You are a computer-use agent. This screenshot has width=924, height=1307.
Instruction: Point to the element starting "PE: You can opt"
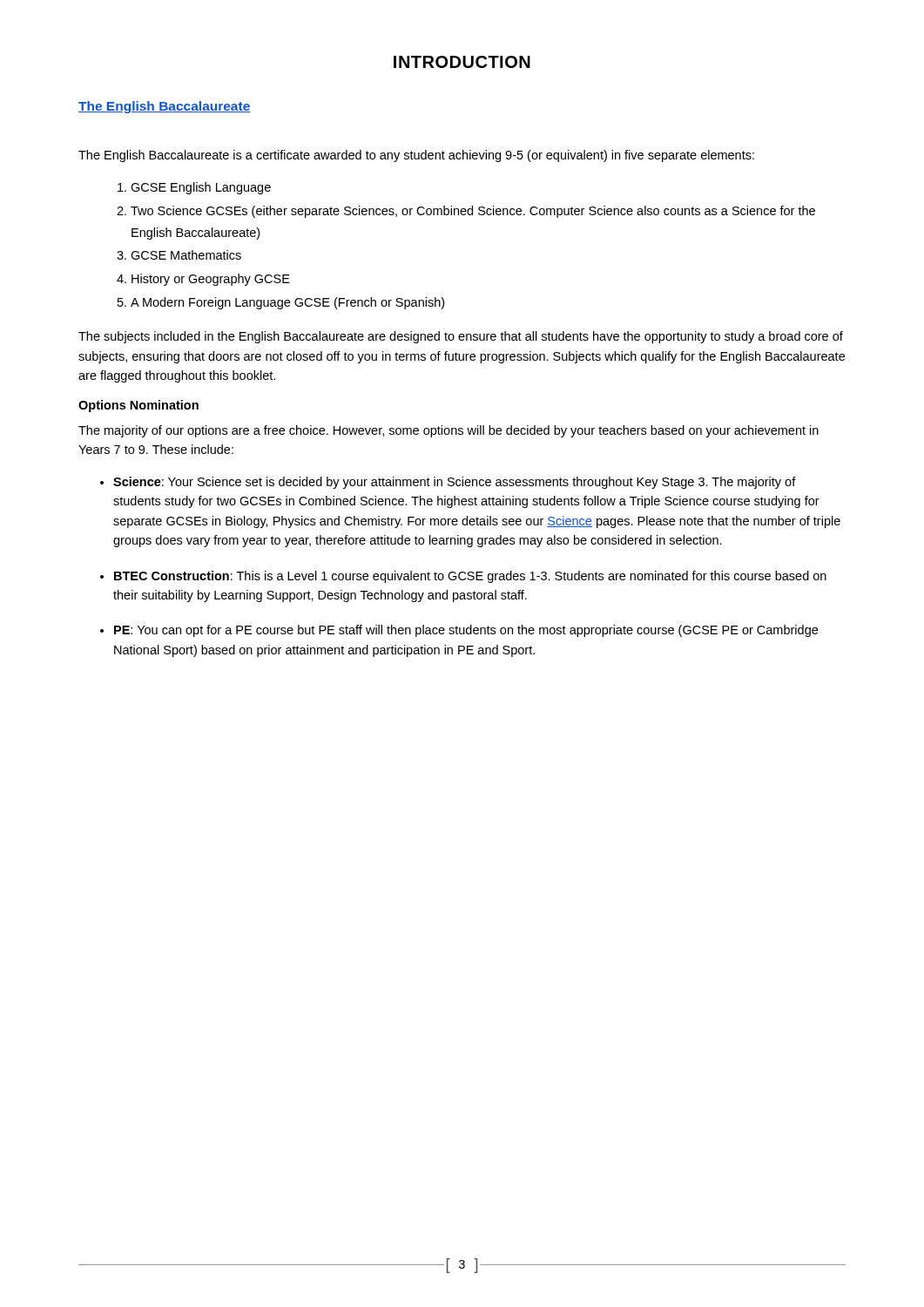466,640
